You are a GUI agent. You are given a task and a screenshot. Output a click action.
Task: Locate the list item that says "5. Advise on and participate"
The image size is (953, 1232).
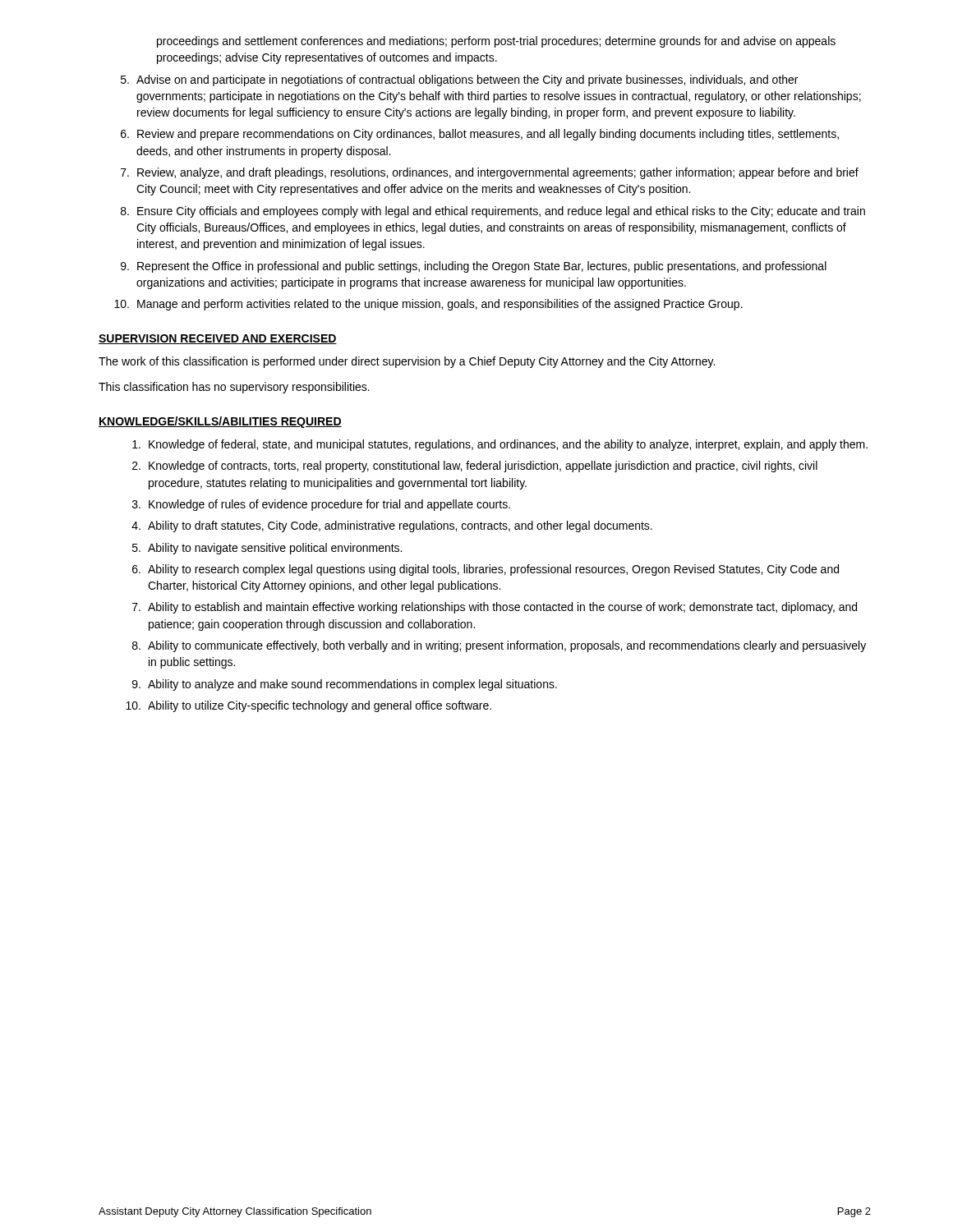[485, 96]
